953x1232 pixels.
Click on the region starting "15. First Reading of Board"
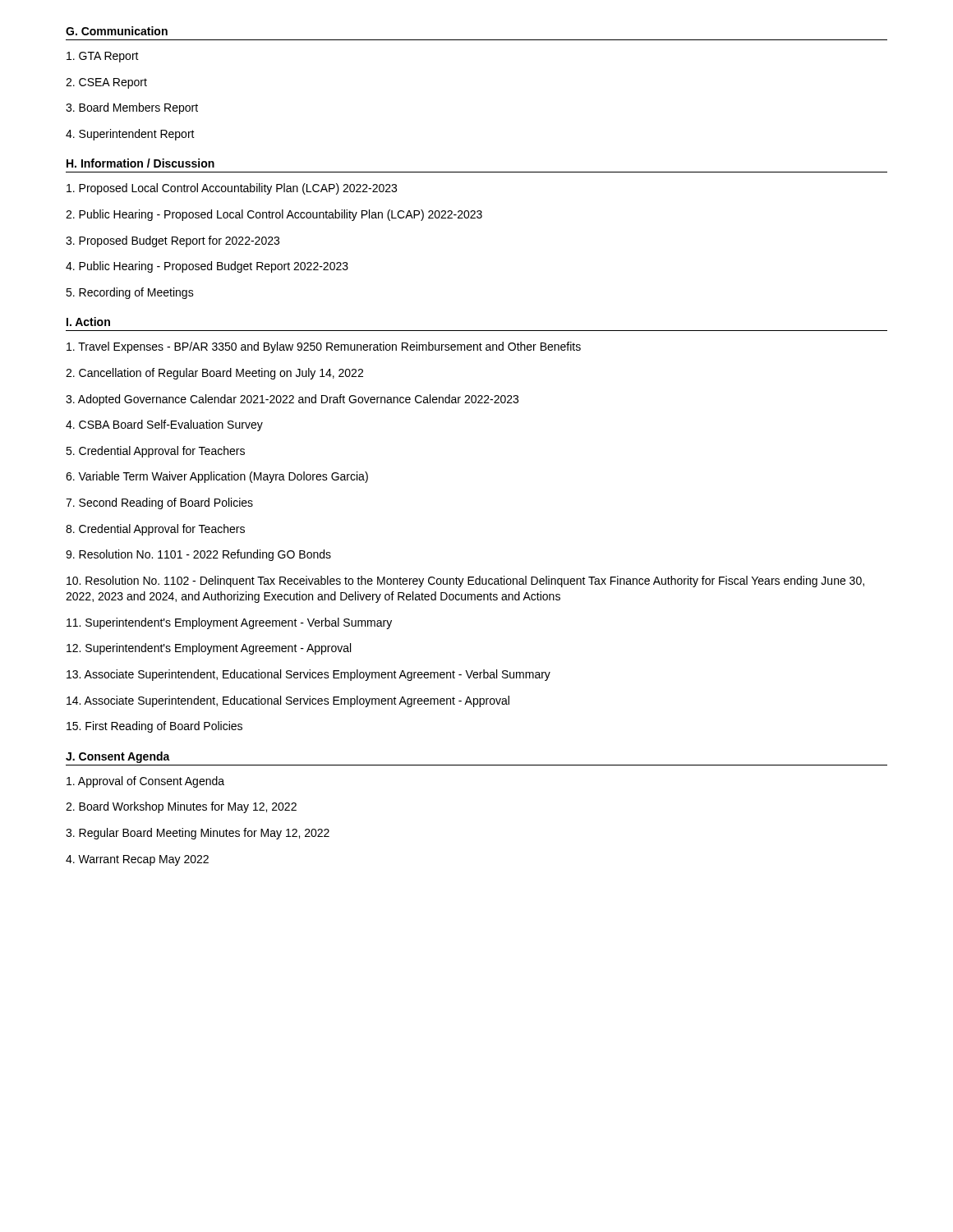(154, 726)
